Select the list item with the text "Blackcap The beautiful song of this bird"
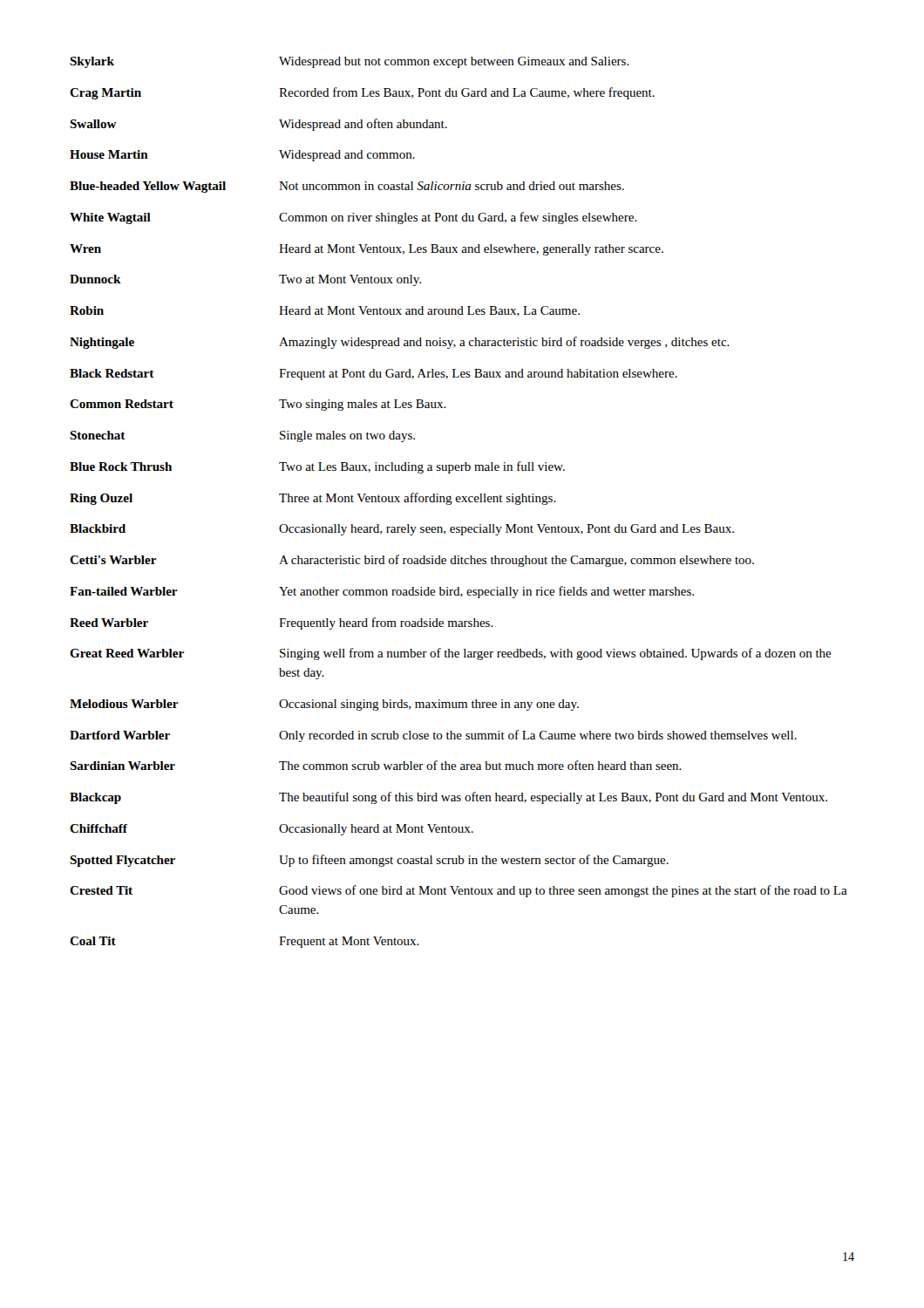Image resolution: width=924 pixels, height=1308 pixels. (462, 798)
